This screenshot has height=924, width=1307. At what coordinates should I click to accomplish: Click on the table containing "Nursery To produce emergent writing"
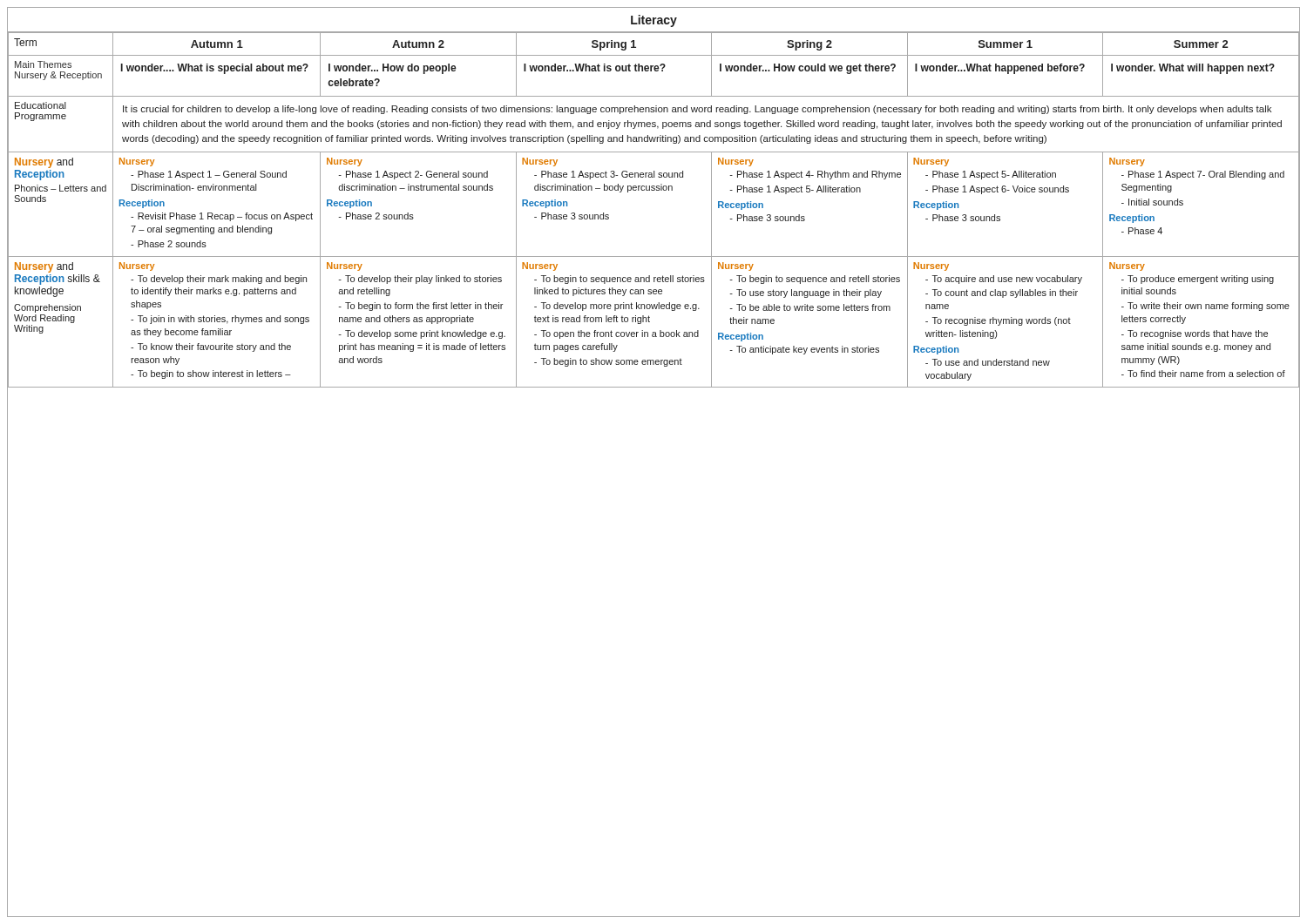1201,322
